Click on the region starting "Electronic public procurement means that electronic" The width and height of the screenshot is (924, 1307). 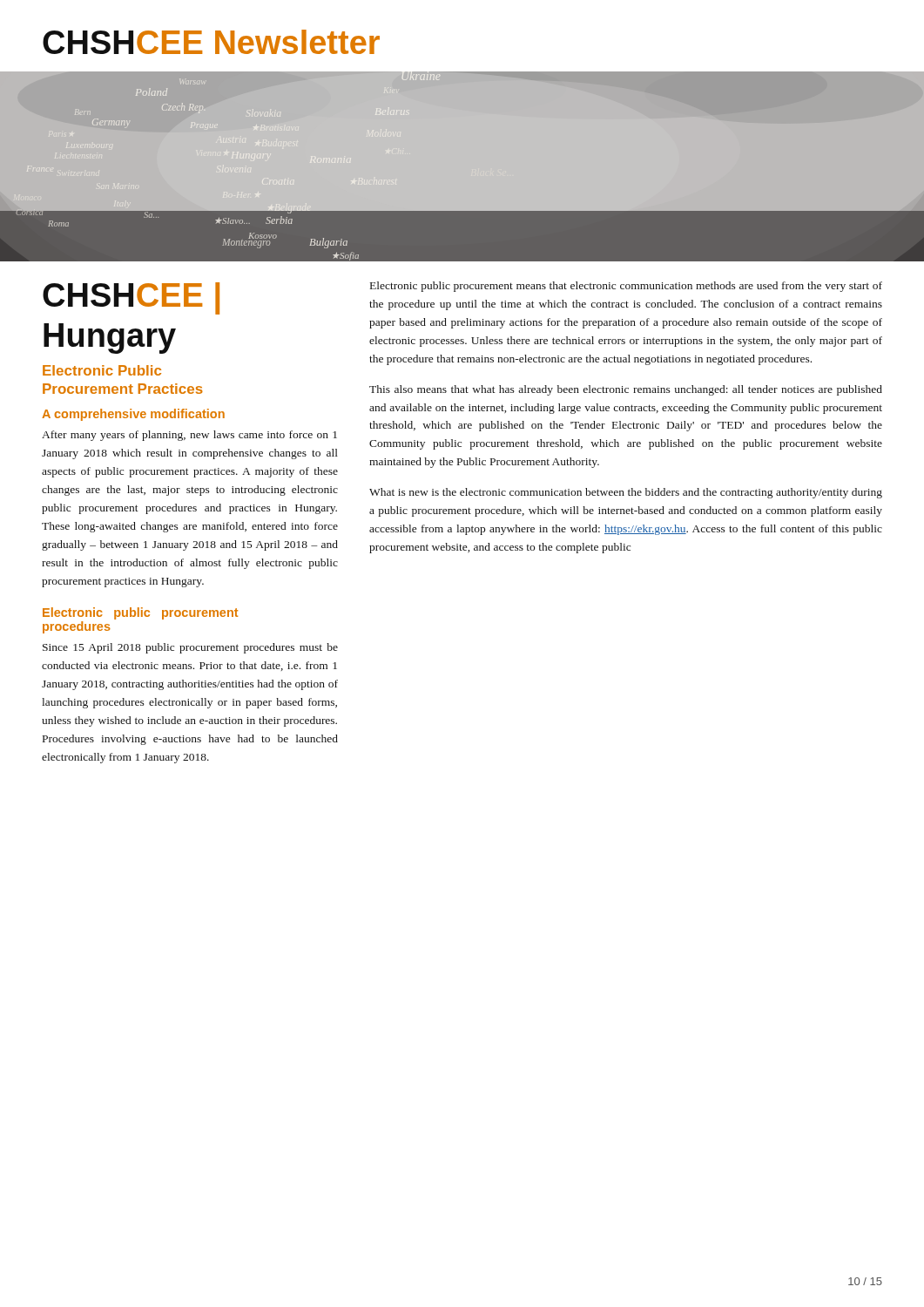(626, 323)
